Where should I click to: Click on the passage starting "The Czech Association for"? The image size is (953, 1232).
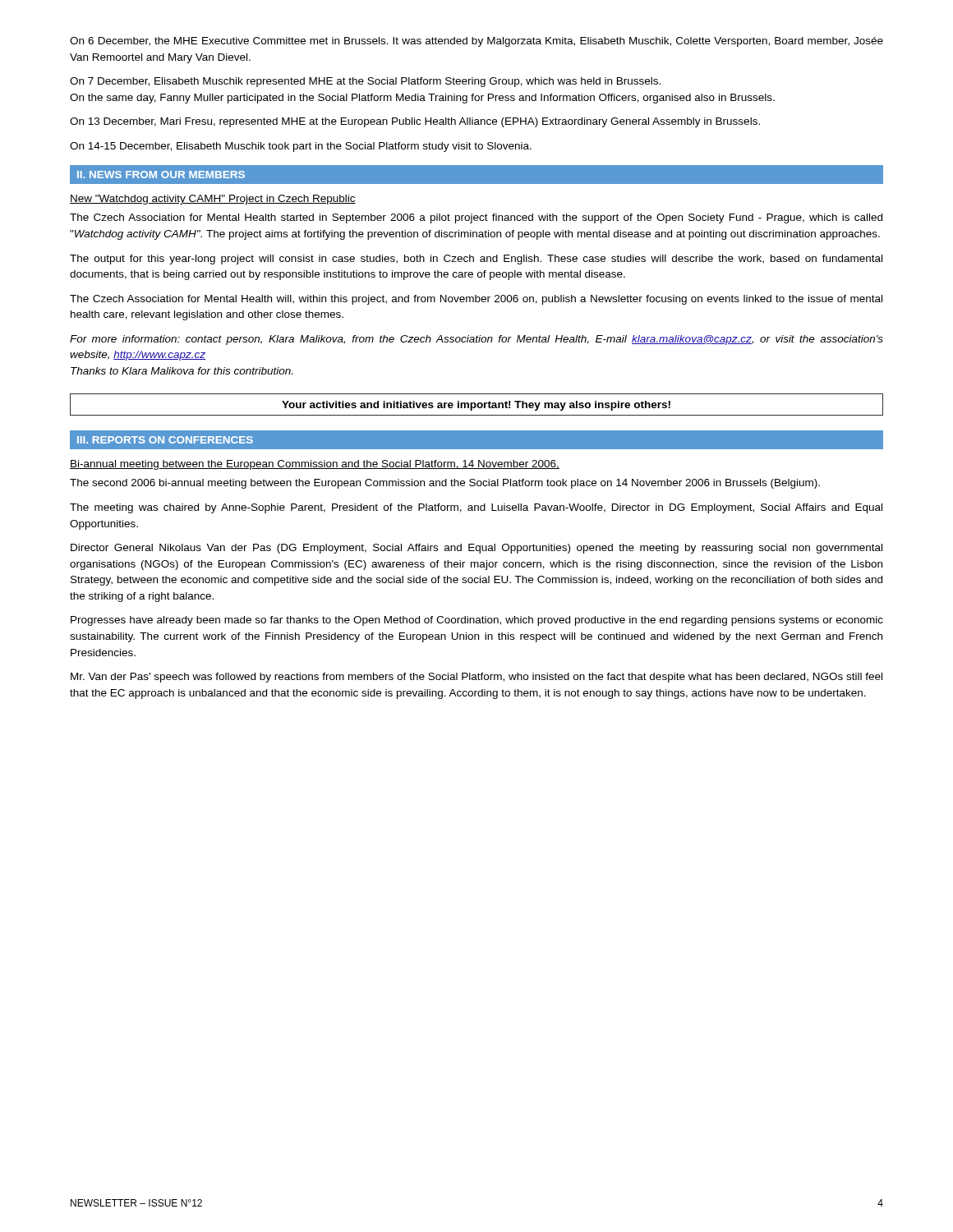click(476, 266)
